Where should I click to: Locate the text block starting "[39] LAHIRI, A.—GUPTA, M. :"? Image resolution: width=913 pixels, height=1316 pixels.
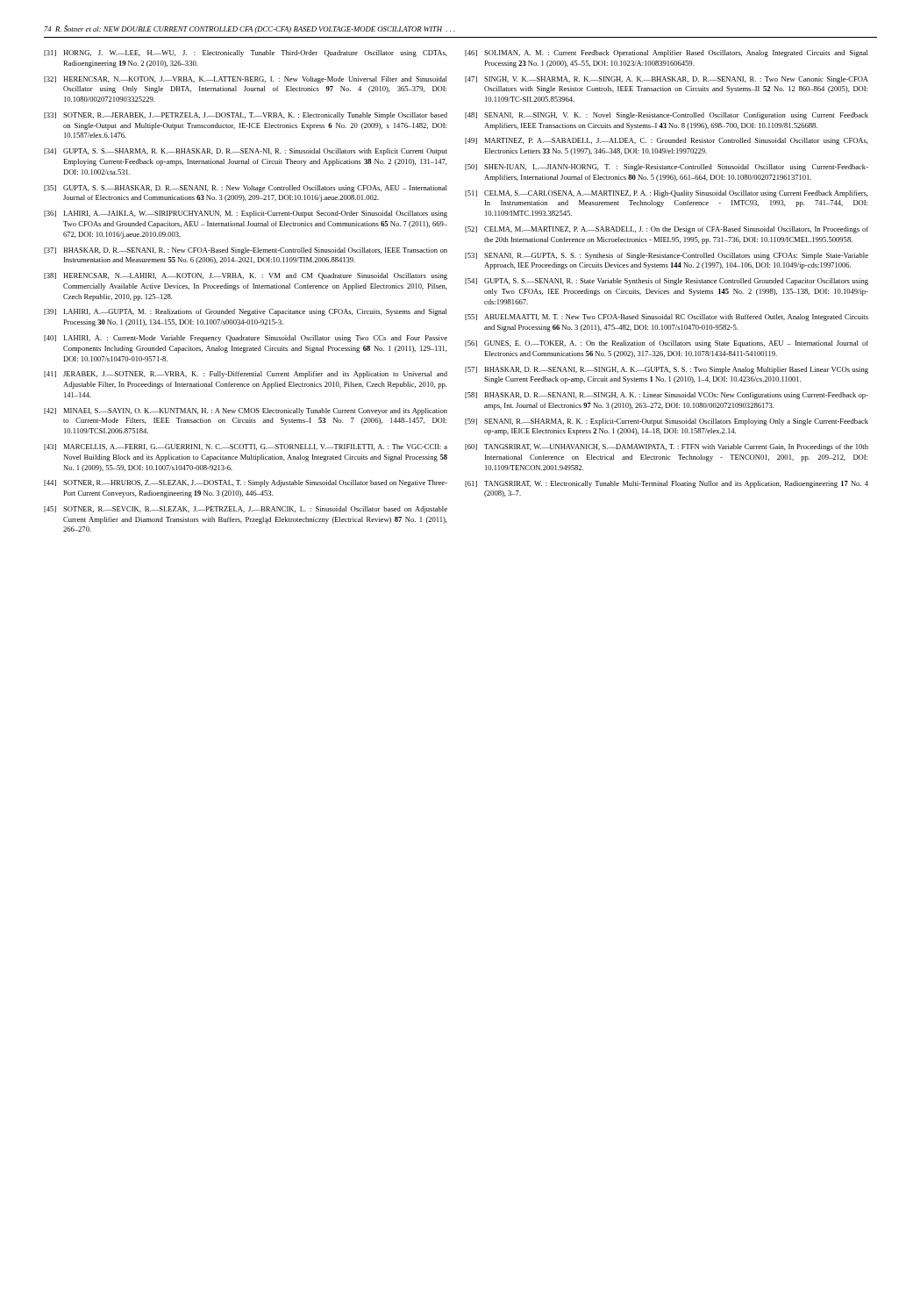[246, 318]
